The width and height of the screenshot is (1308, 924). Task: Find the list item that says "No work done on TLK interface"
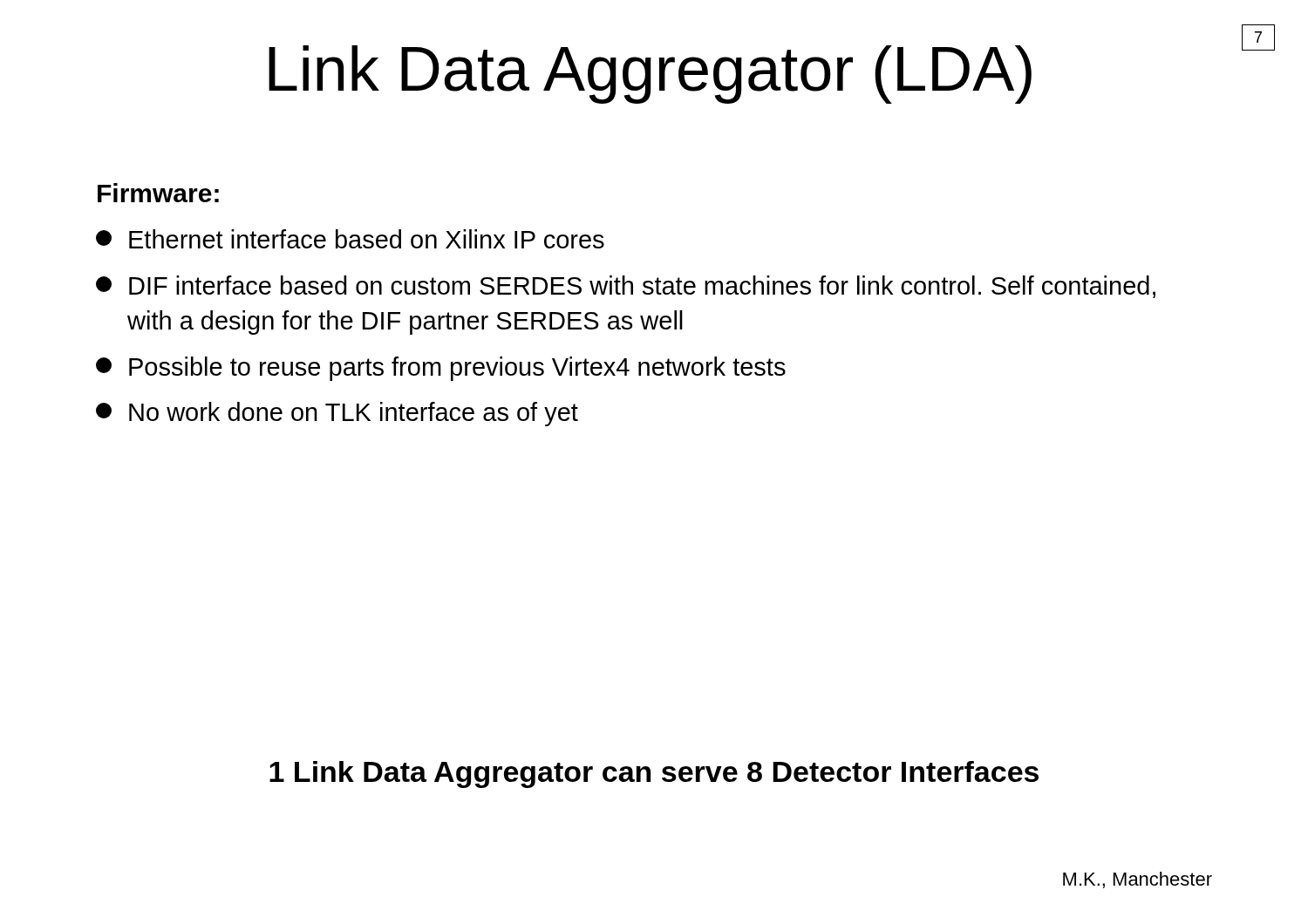337,414
